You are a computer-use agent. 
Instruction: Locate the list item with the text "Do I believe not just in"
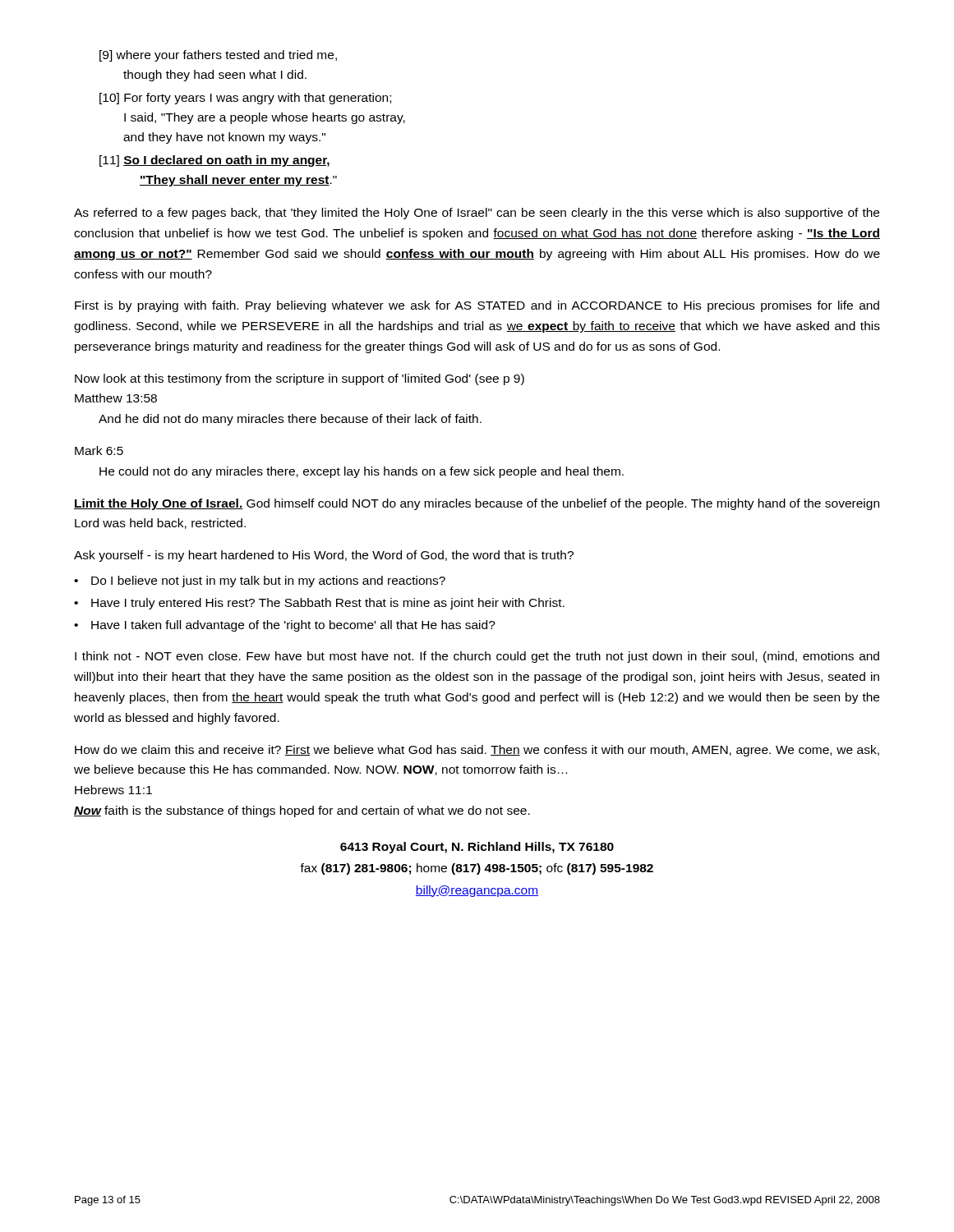(268, 580)
